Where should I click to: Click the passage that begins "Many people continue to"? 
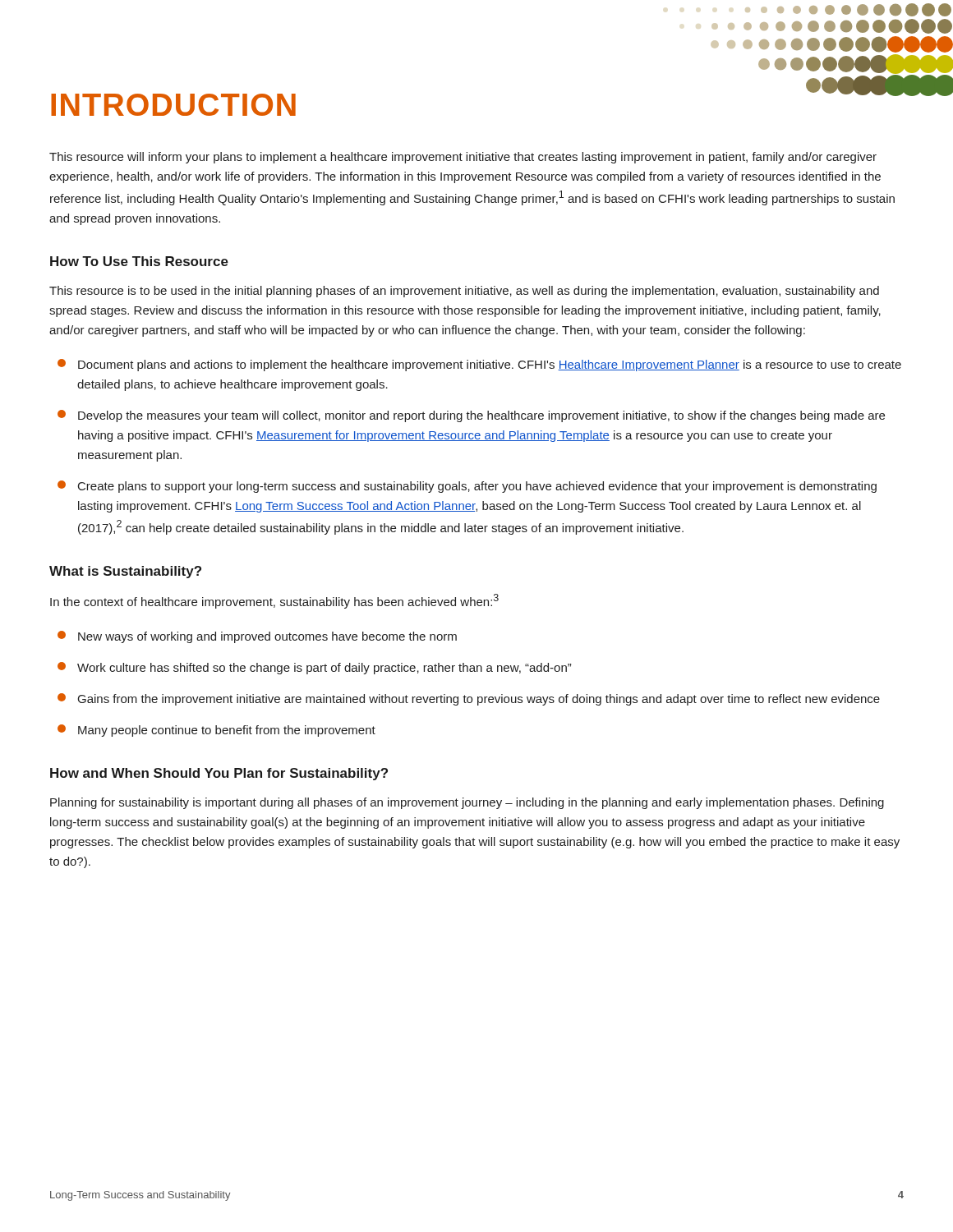coord(216,731)
